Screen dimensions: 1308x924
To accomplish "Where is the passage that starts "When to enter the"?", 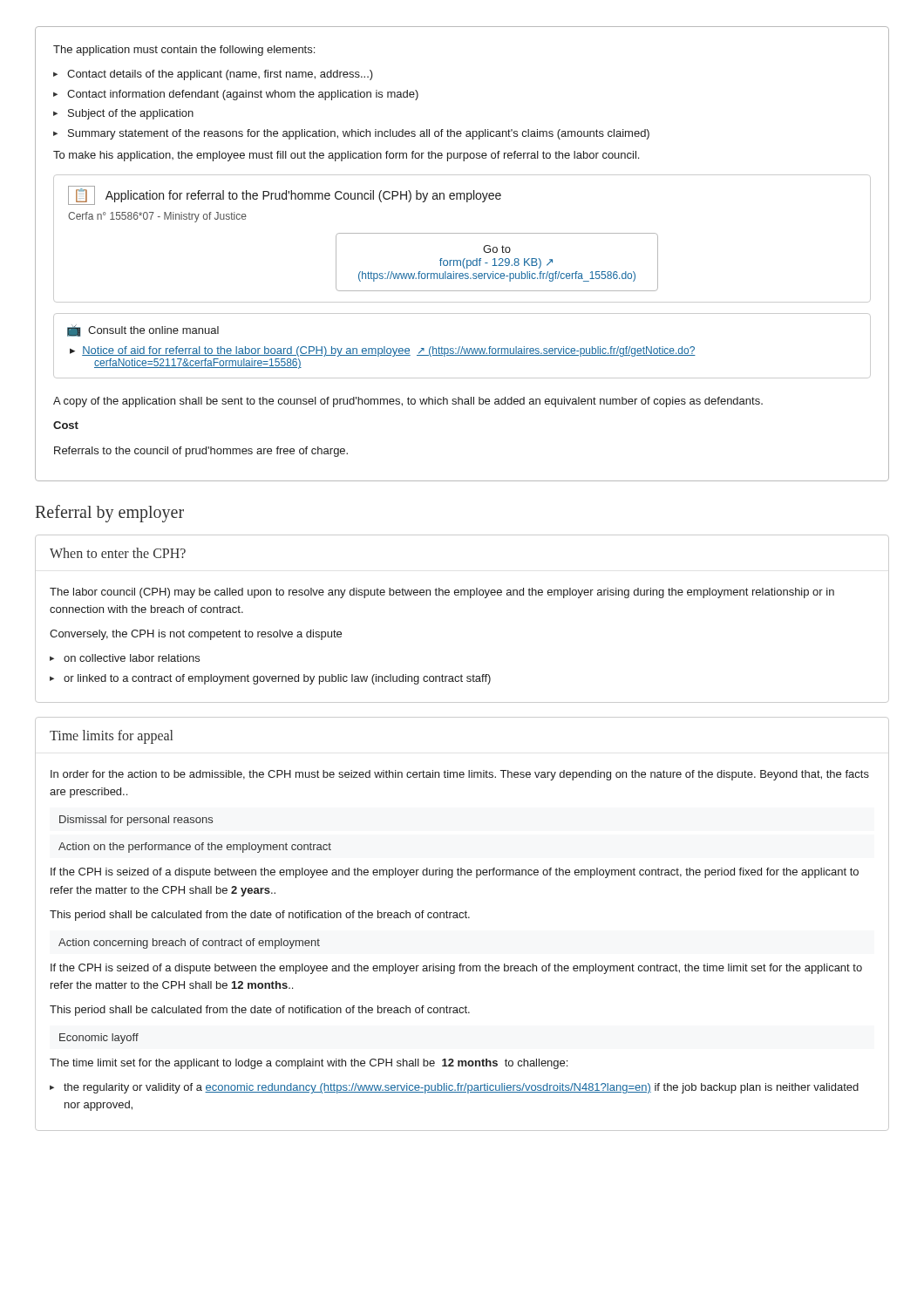I will pos(118,553).
